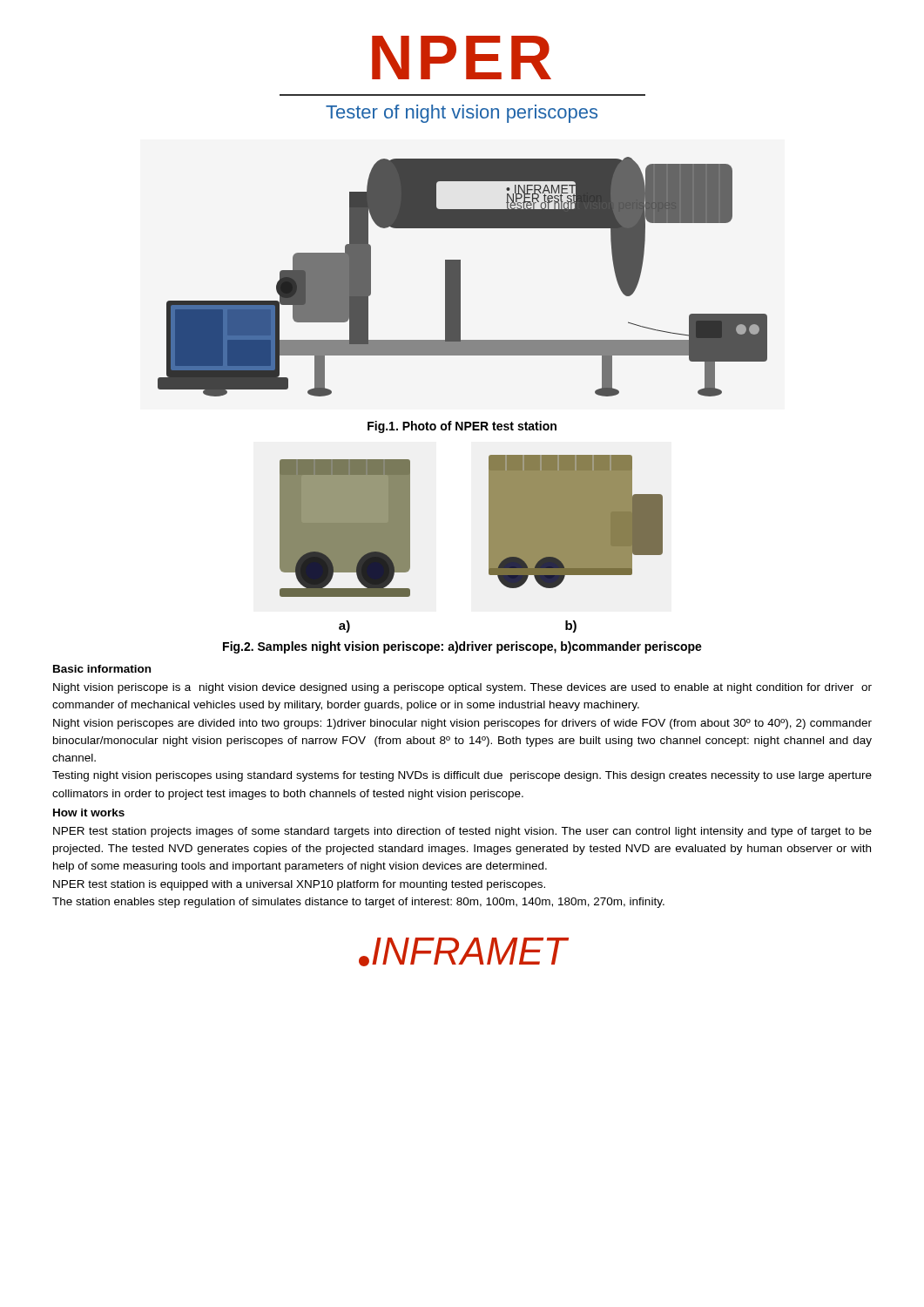Screen dimensions: 1307x924
Task: Locate the logo
Action: click(x=462, y=956)
